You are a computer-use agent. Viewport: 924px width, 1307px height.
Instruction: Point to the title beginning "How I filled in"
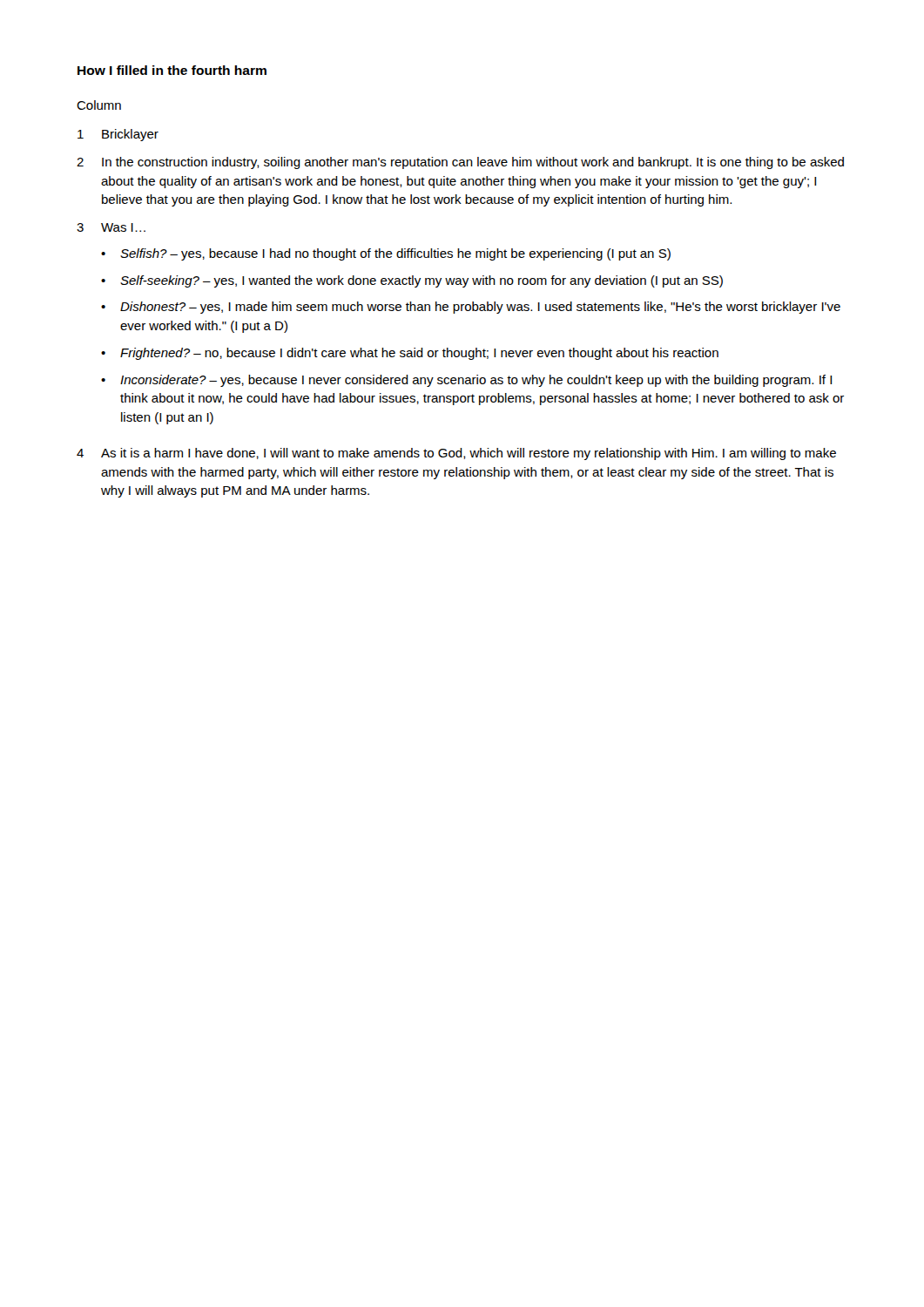click(x=172, y=70)
